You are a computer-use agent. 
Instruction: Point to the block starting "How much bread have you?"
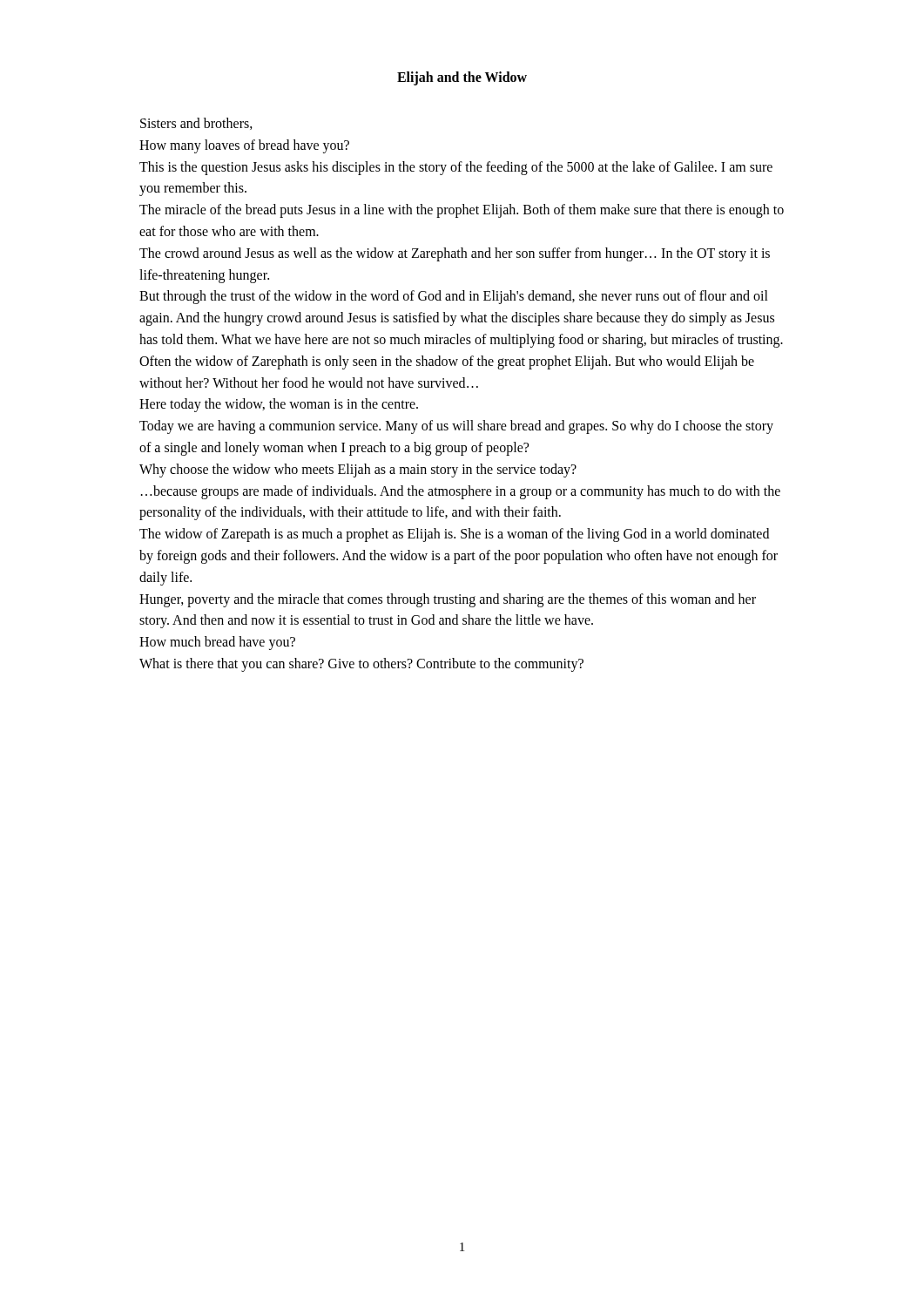[218, 642]
